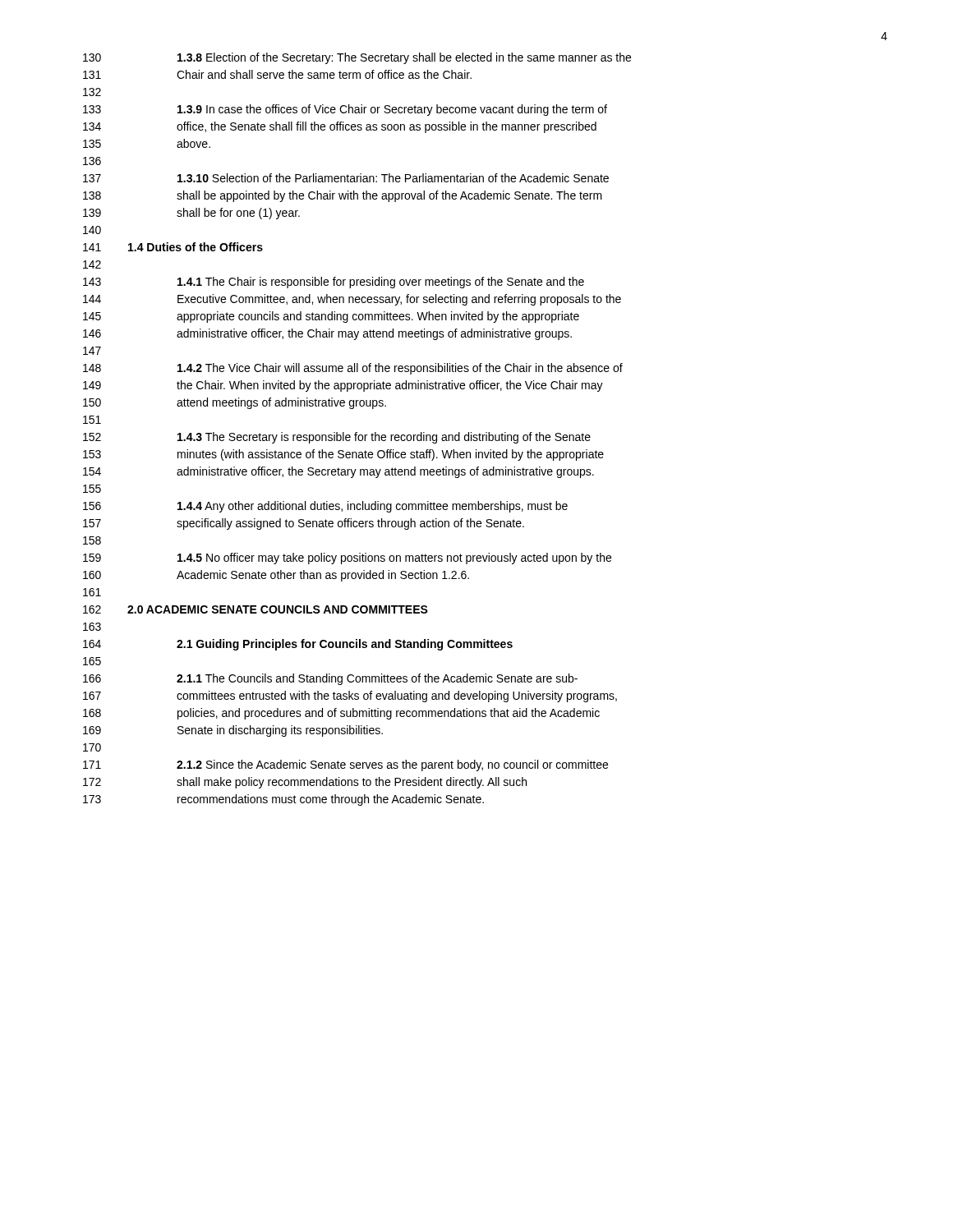
Task: Locate the list item containing "166 2.1.1 The Councils and Standing Committees"
Action: pyautogui.click(x=460, y=679)
